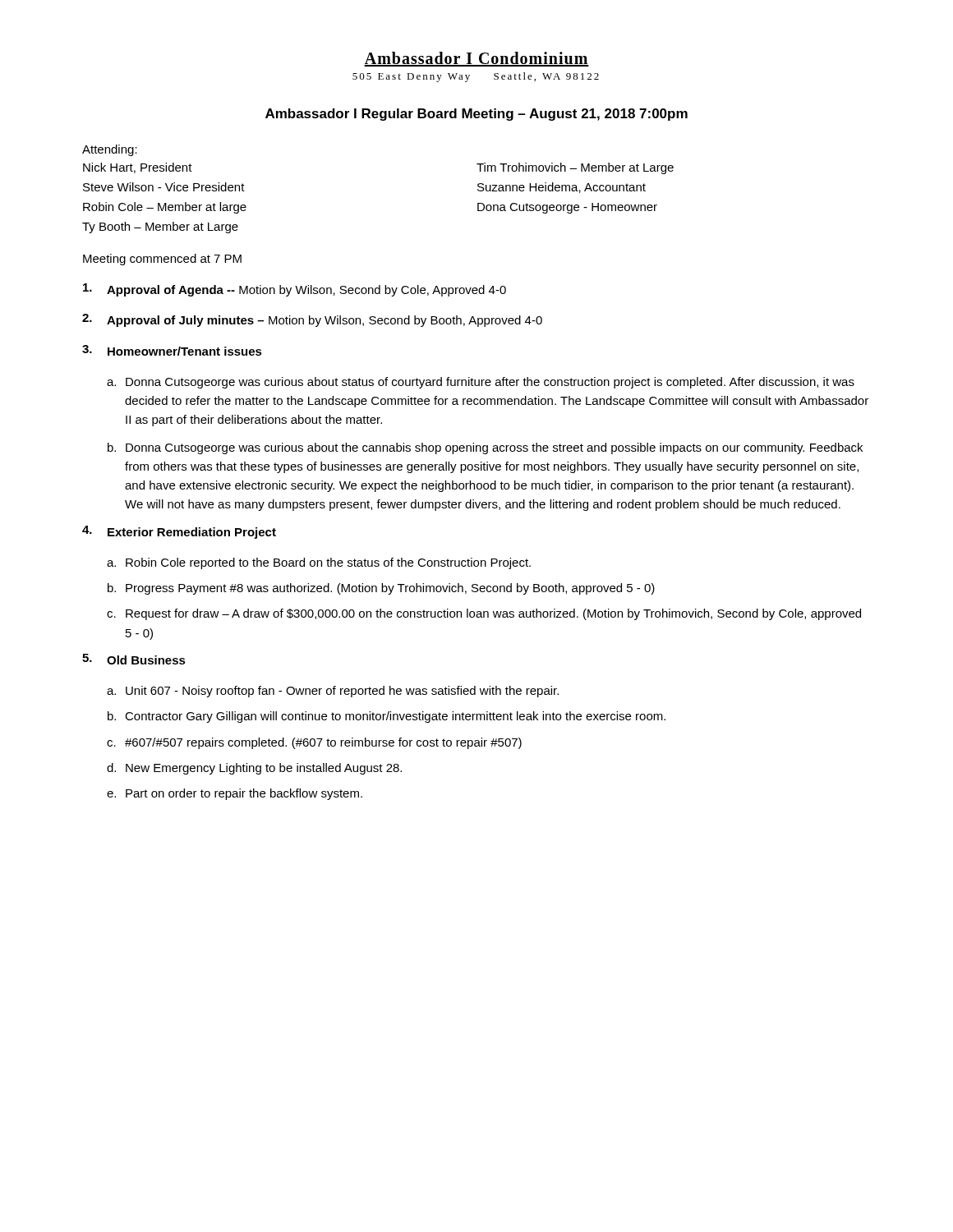
Task: Locate the block of text that opens with "2. Approval of July minutes"
Action: [476, 320]
